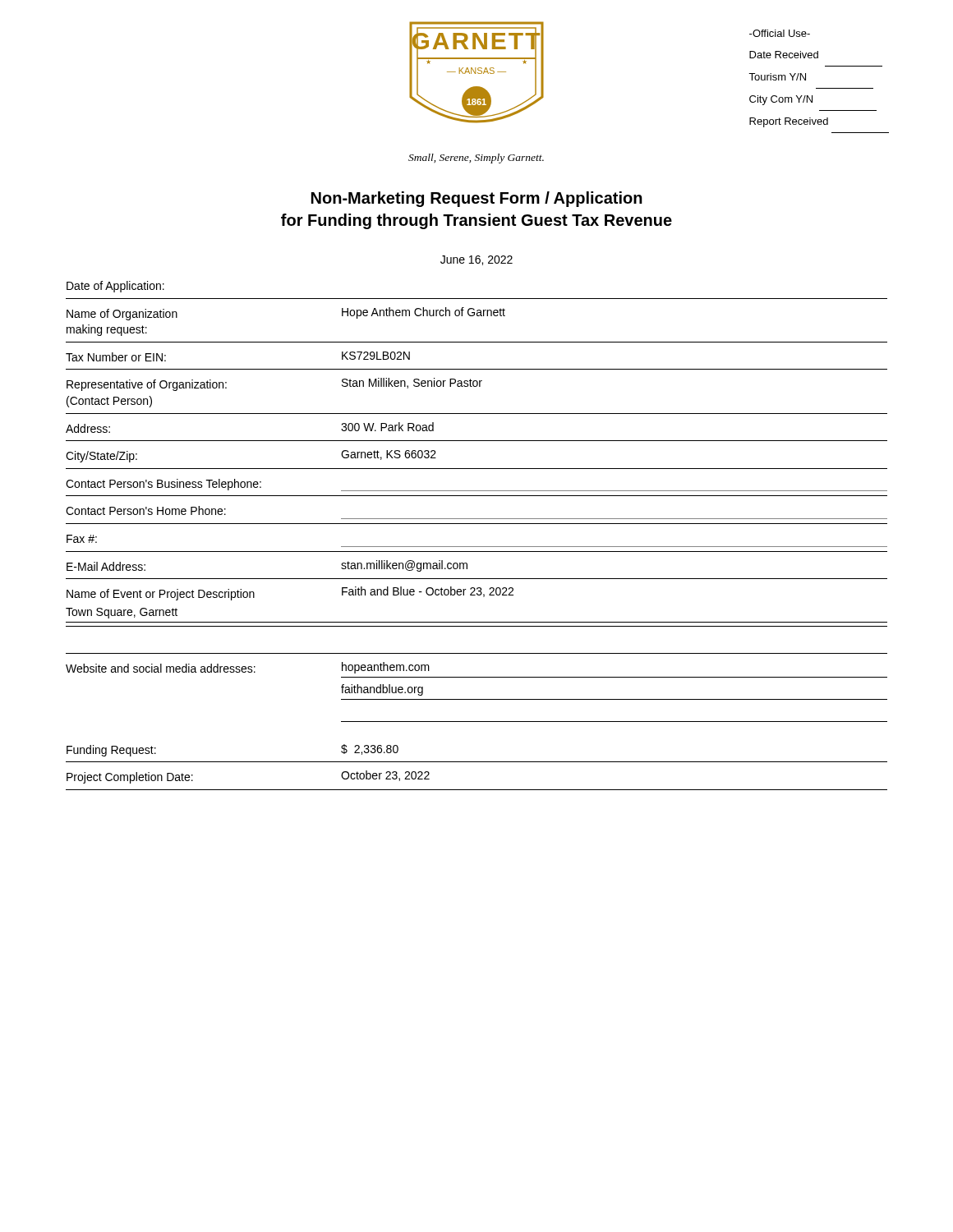
Task: Find the text that reads "Funding Request: $ 2,336.80"
Action: [x=115, y=750]
